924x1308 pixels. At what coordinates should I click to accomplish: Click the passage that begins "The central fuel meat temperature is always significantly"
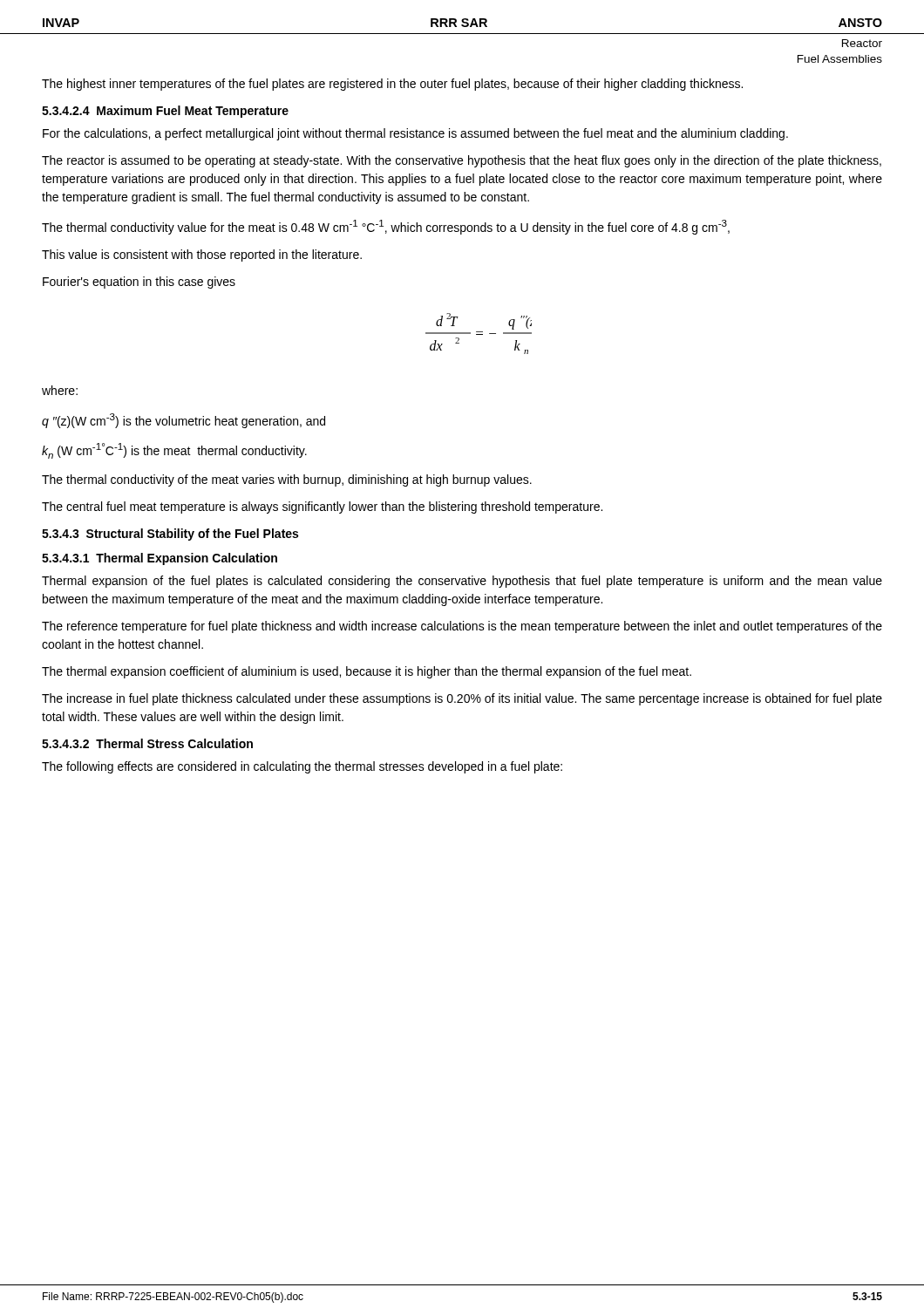(x=462, y=507)
